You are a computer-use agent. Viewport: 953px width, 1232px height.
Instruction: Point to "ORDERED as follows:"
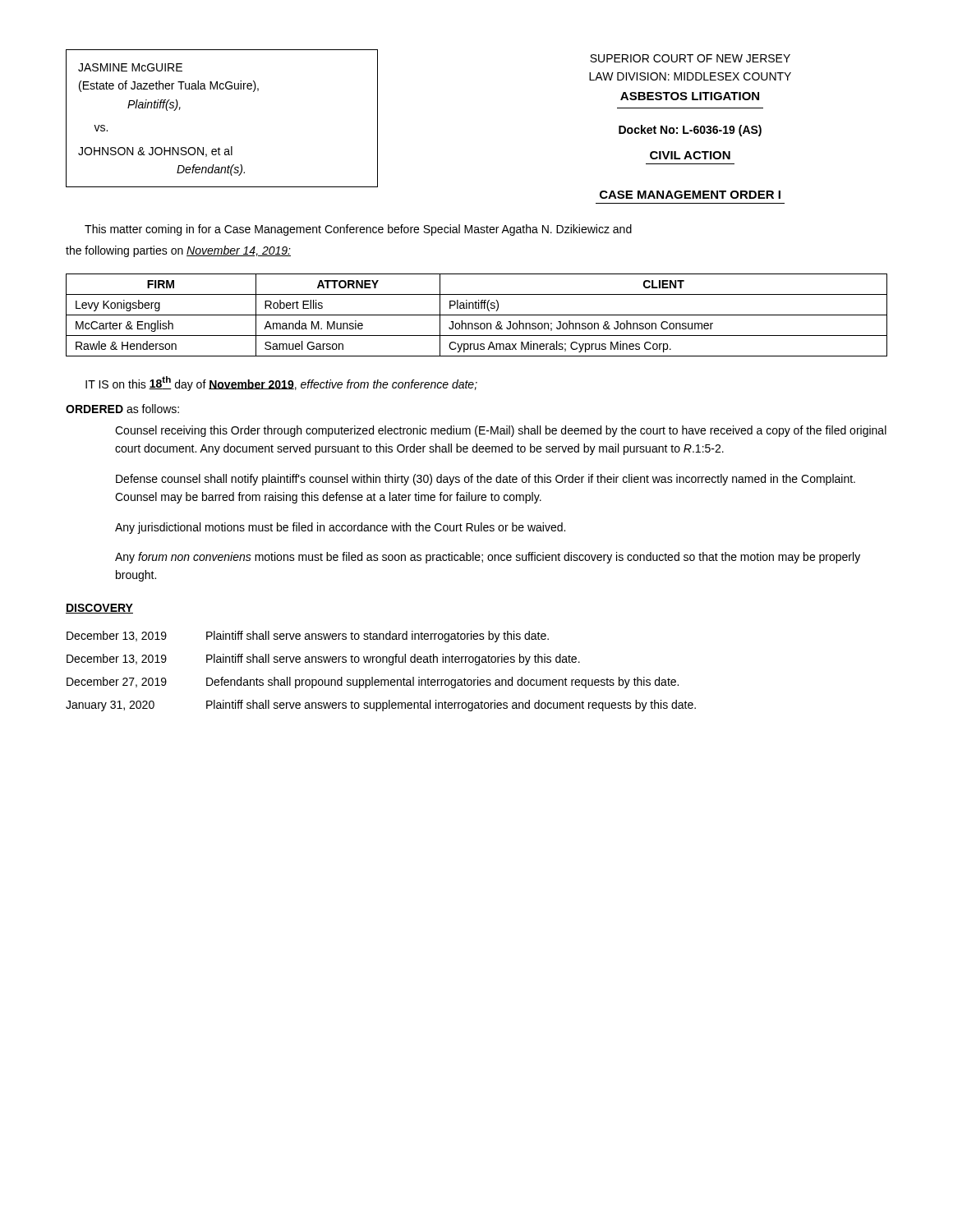click(123, 409)
